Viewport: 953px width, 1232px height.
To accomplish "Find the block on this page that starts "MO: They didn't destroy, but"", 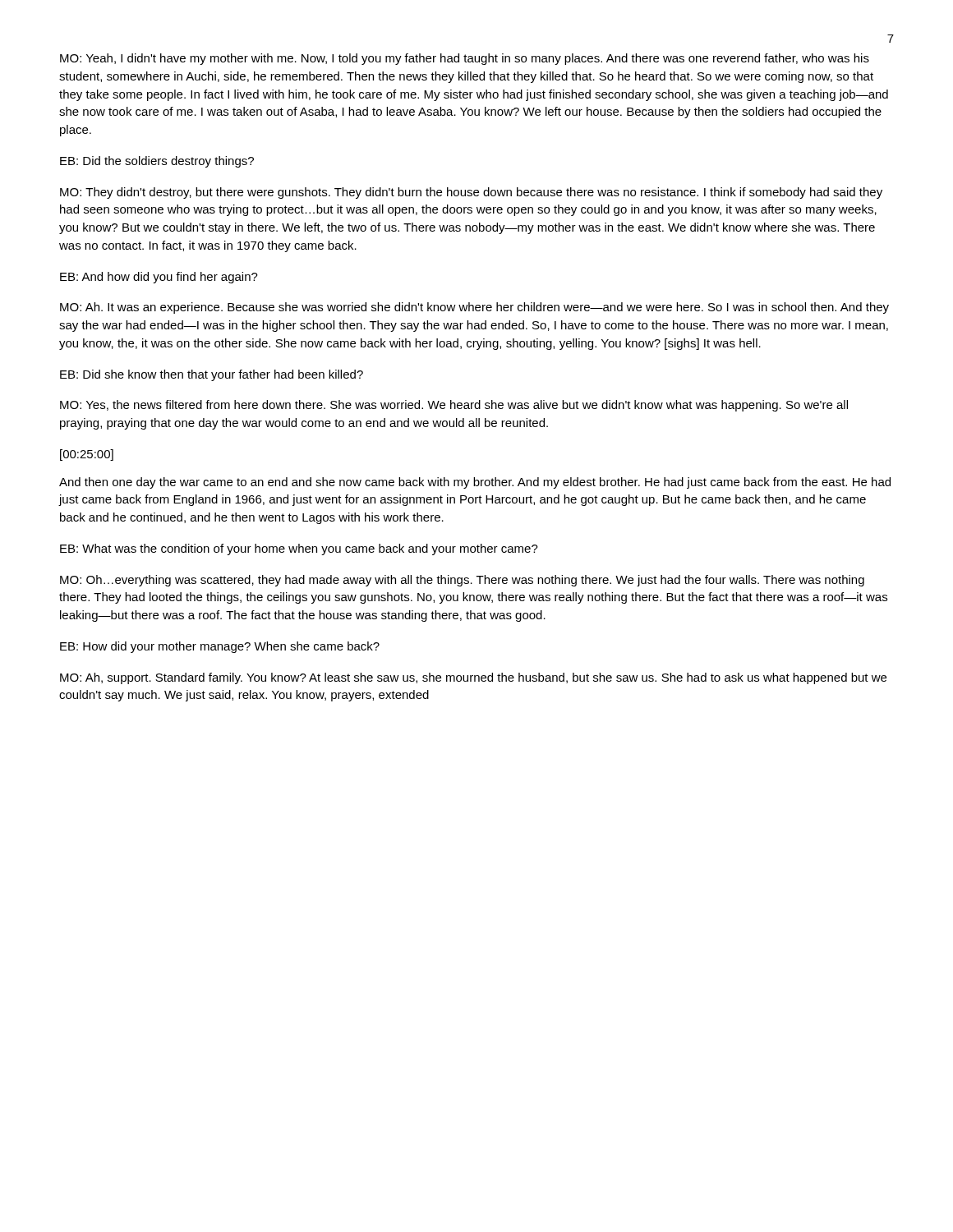I will [x=471, y=218].
